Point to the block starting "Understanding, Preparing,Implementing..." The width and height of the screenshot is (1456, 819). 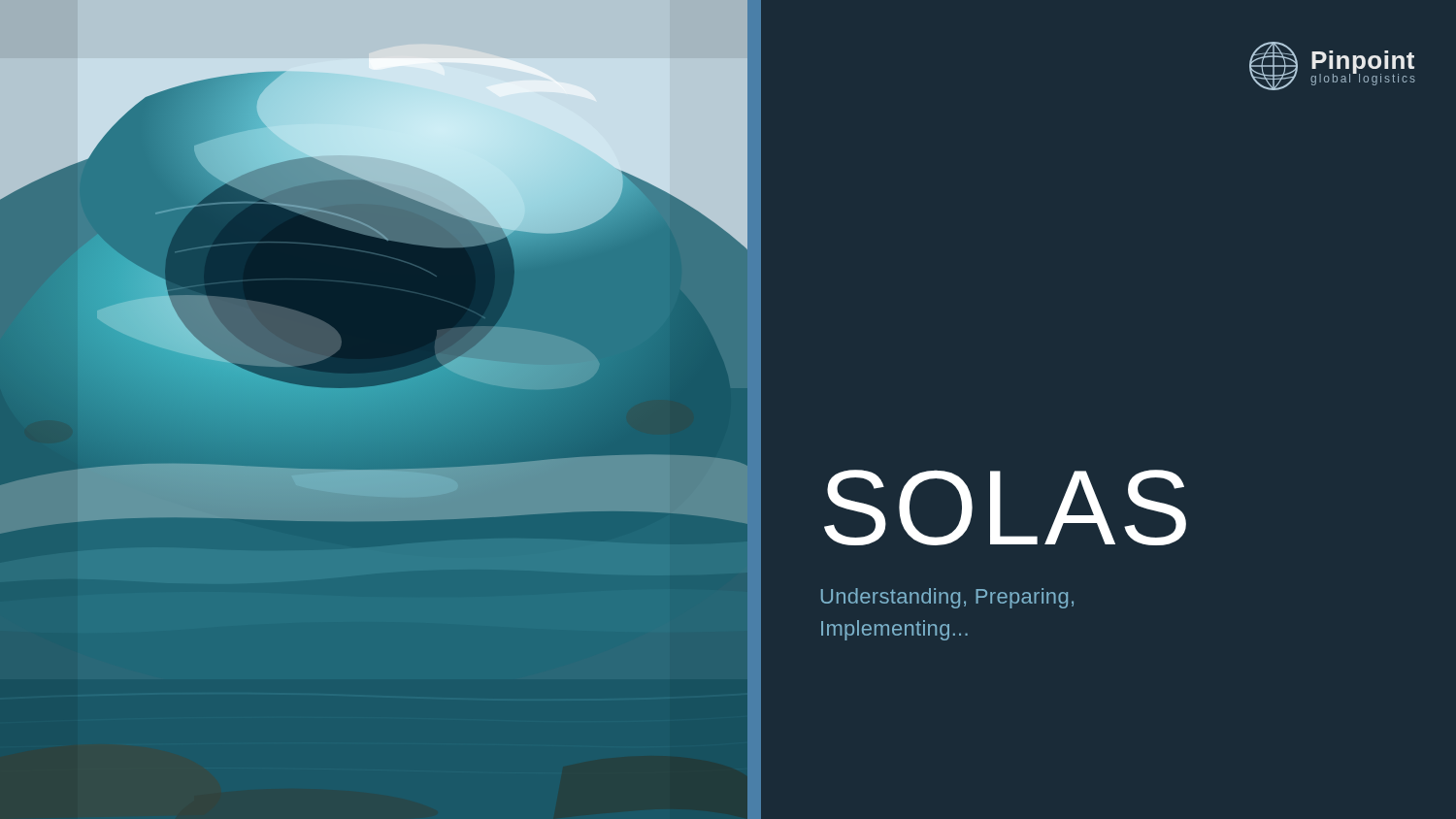(x=948, y=612)
